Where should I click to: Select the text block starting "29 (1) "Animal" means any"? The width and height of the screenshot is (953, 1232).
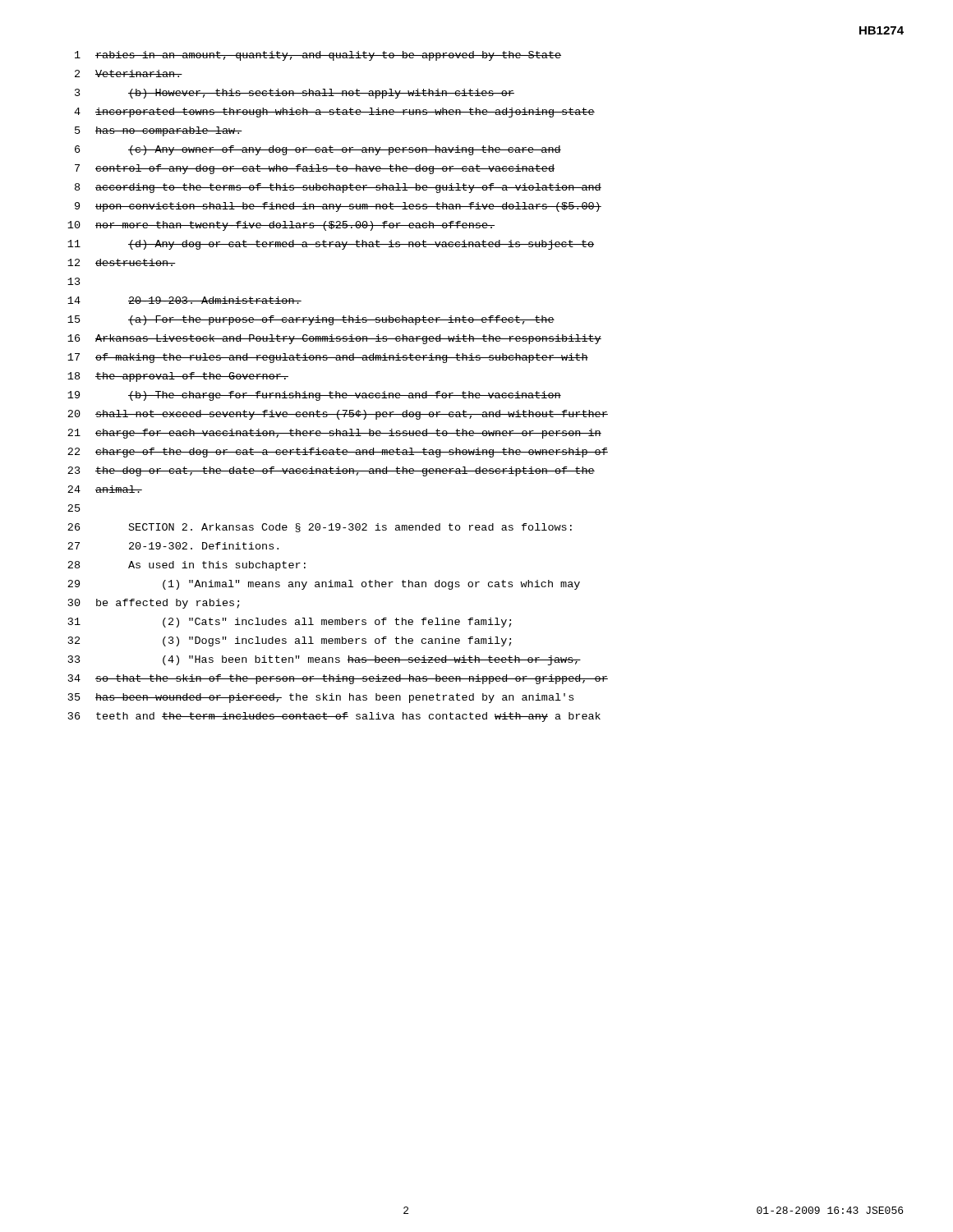click(x=476, y=584)
